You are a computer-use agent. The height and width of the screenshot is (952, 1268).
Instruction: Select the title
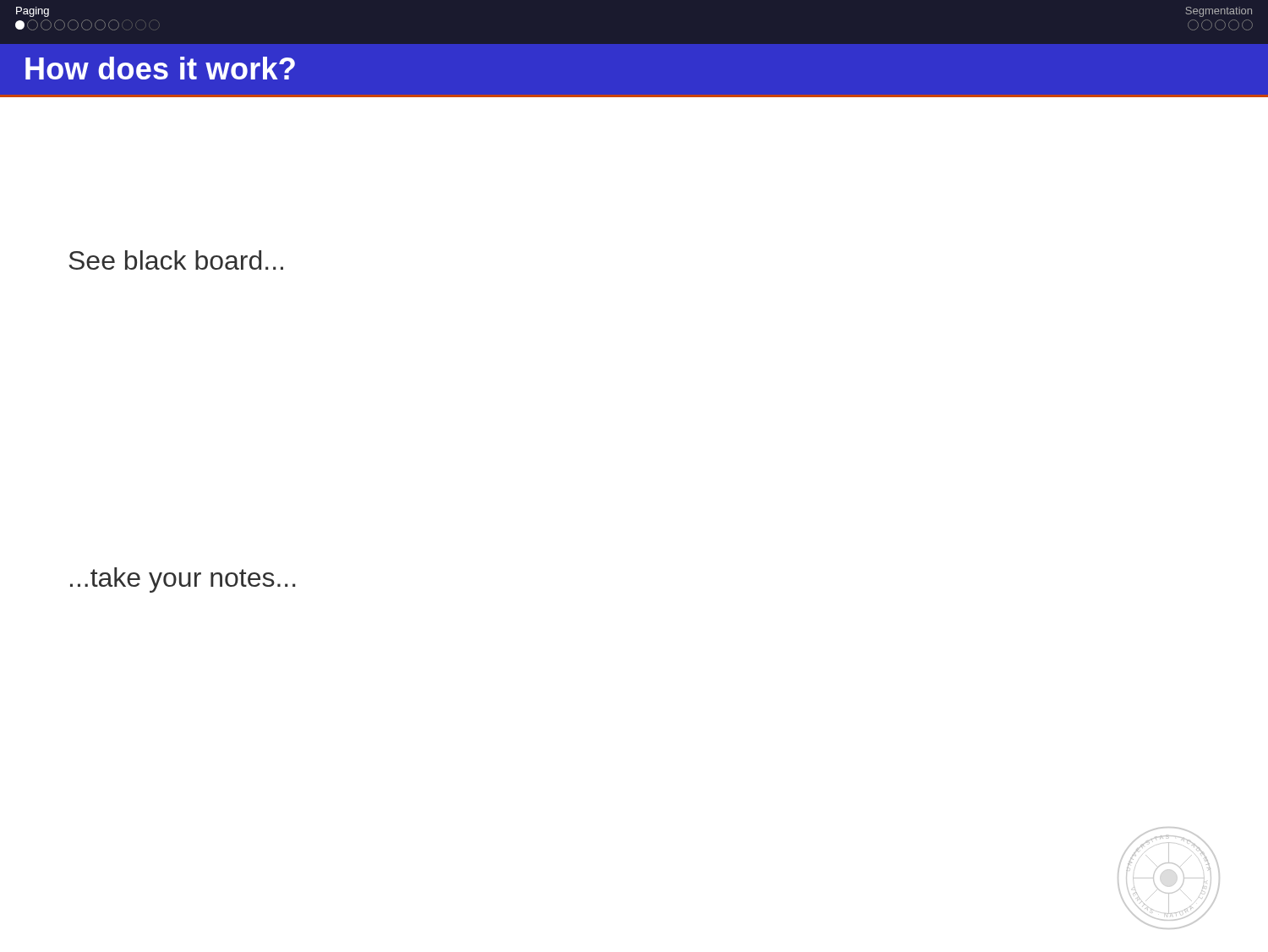coord(160,69)
